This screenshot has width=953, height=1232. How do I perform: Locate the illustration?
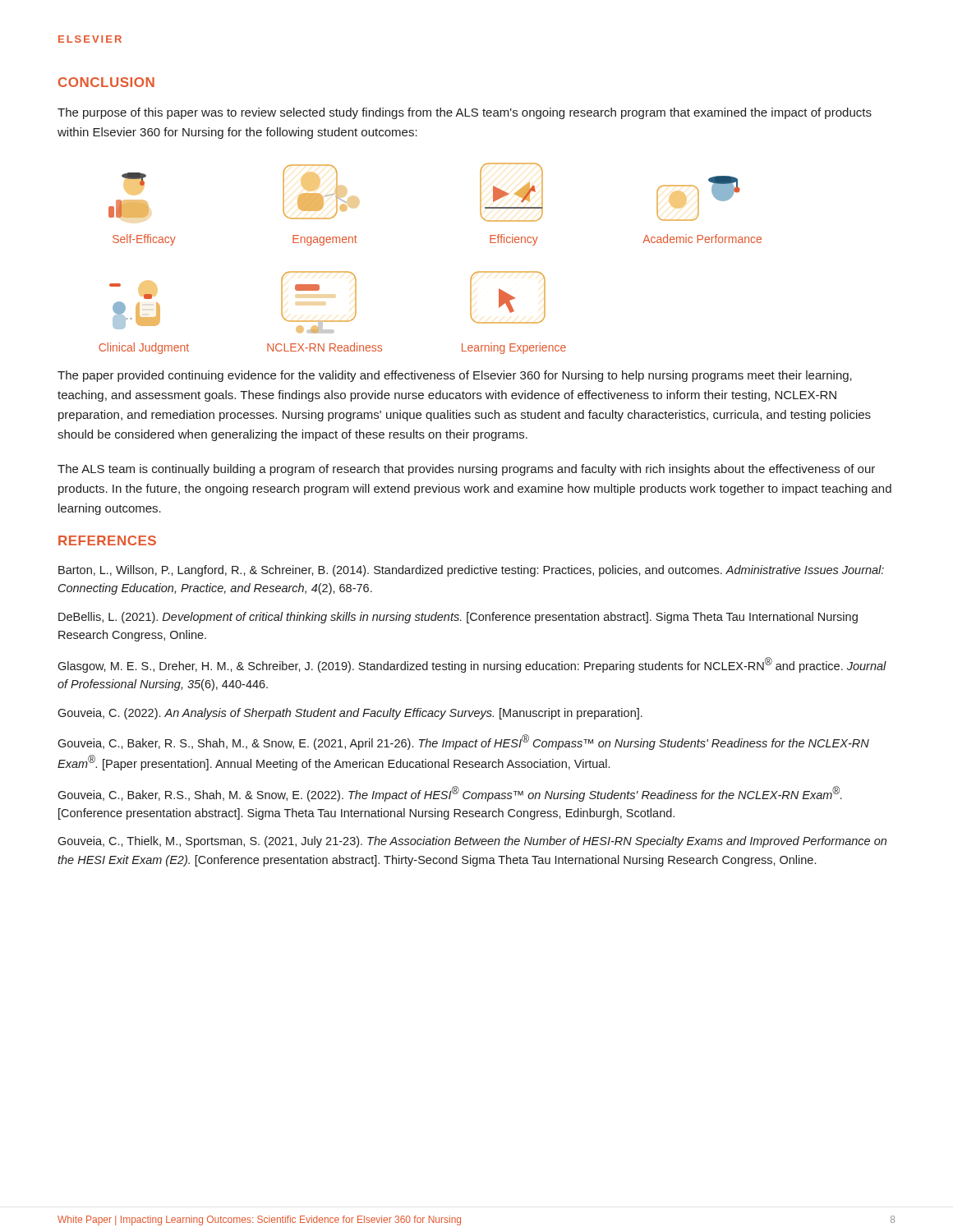tap(476, 255)
